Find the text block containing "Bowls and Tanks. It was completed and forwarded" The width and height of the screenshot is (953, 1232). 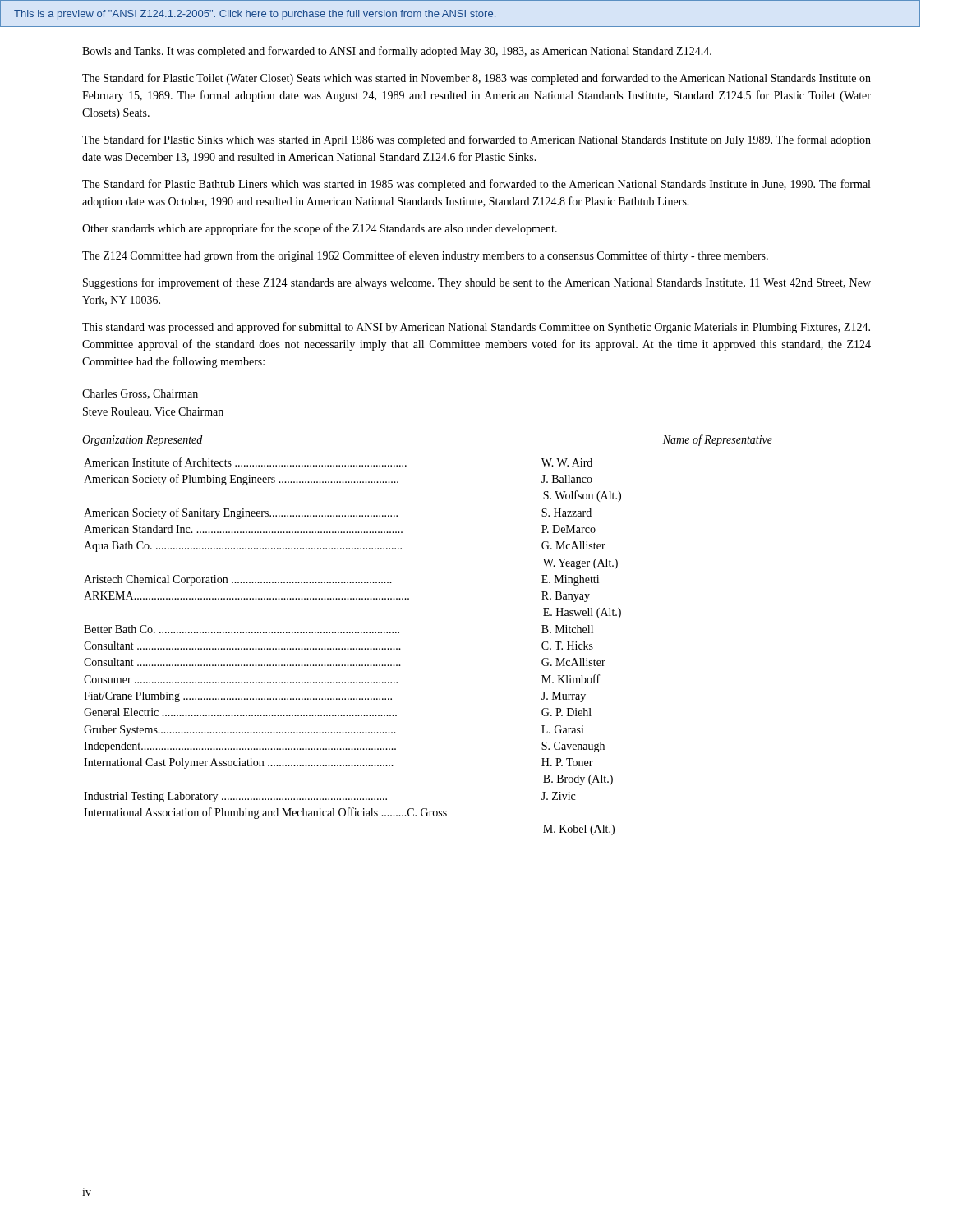coord(397,51)
